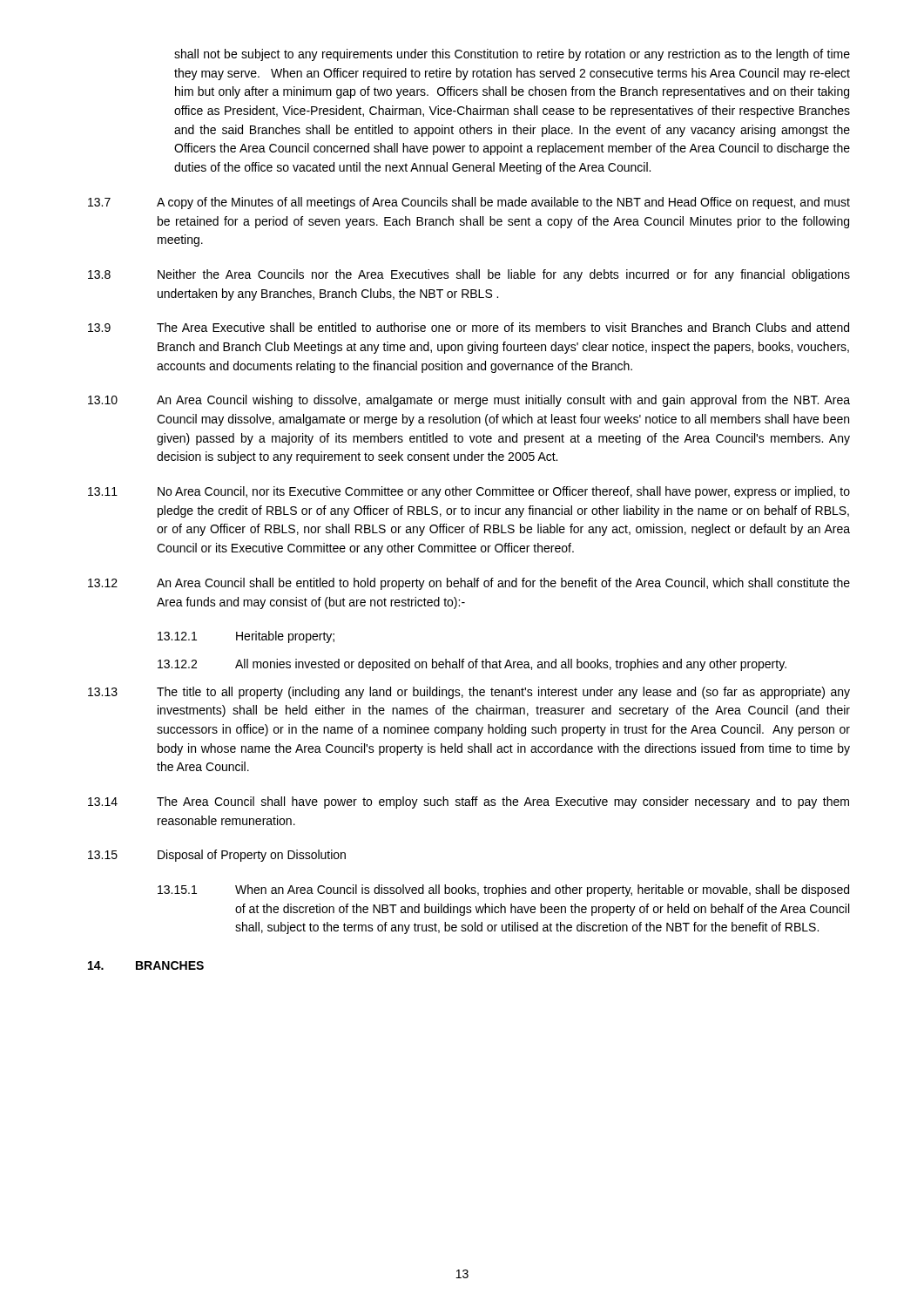Click on the list item with the text "13.15.1 When an Area Council is"
Screen dimensions: 1307x924
pyautogui.click(x=503, y=909)
